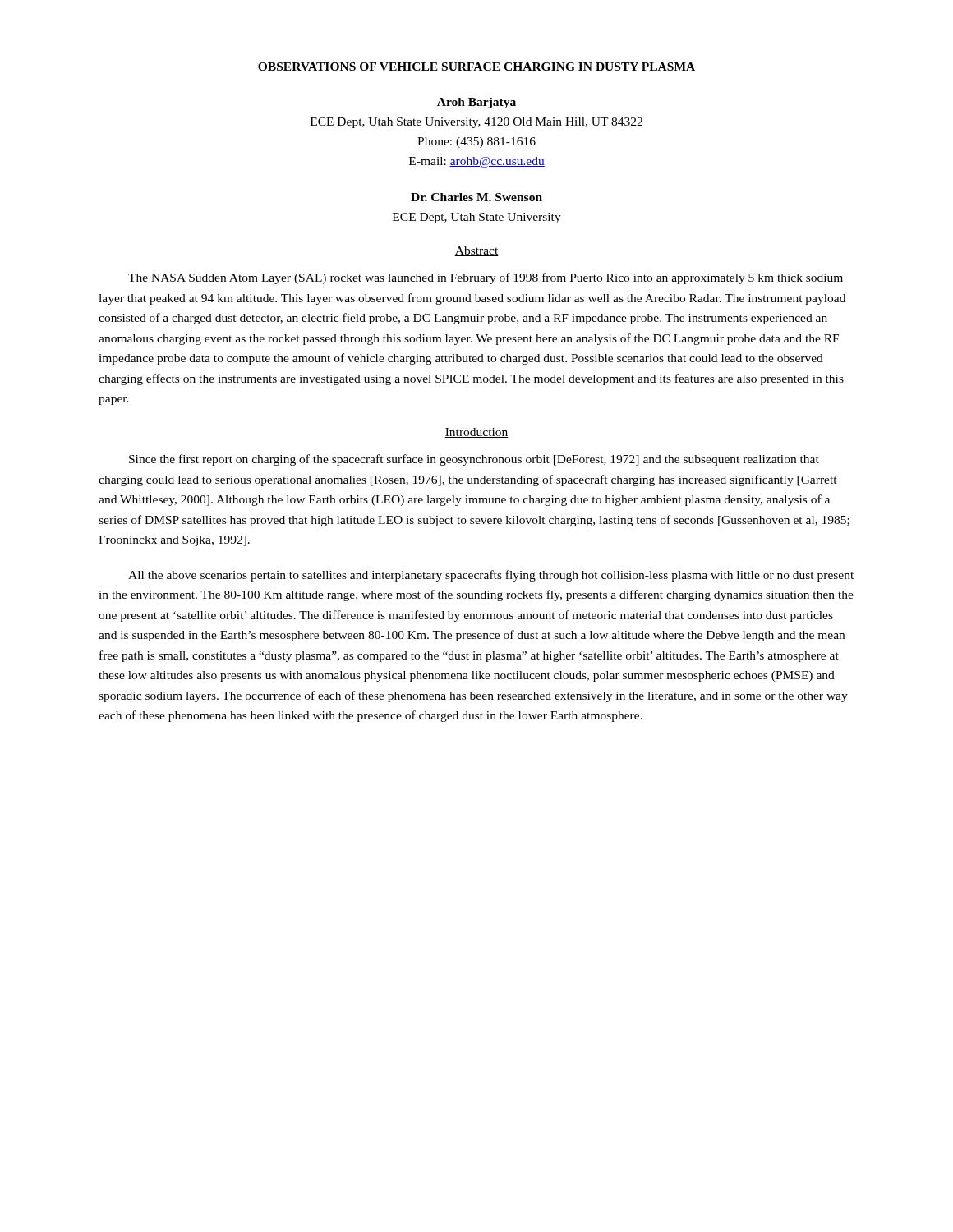Where is the passage that starts "Aroh Barjatya ECE Dept, Utah State University, 4120"?
953x1232 pixels.
coord(476,131)
